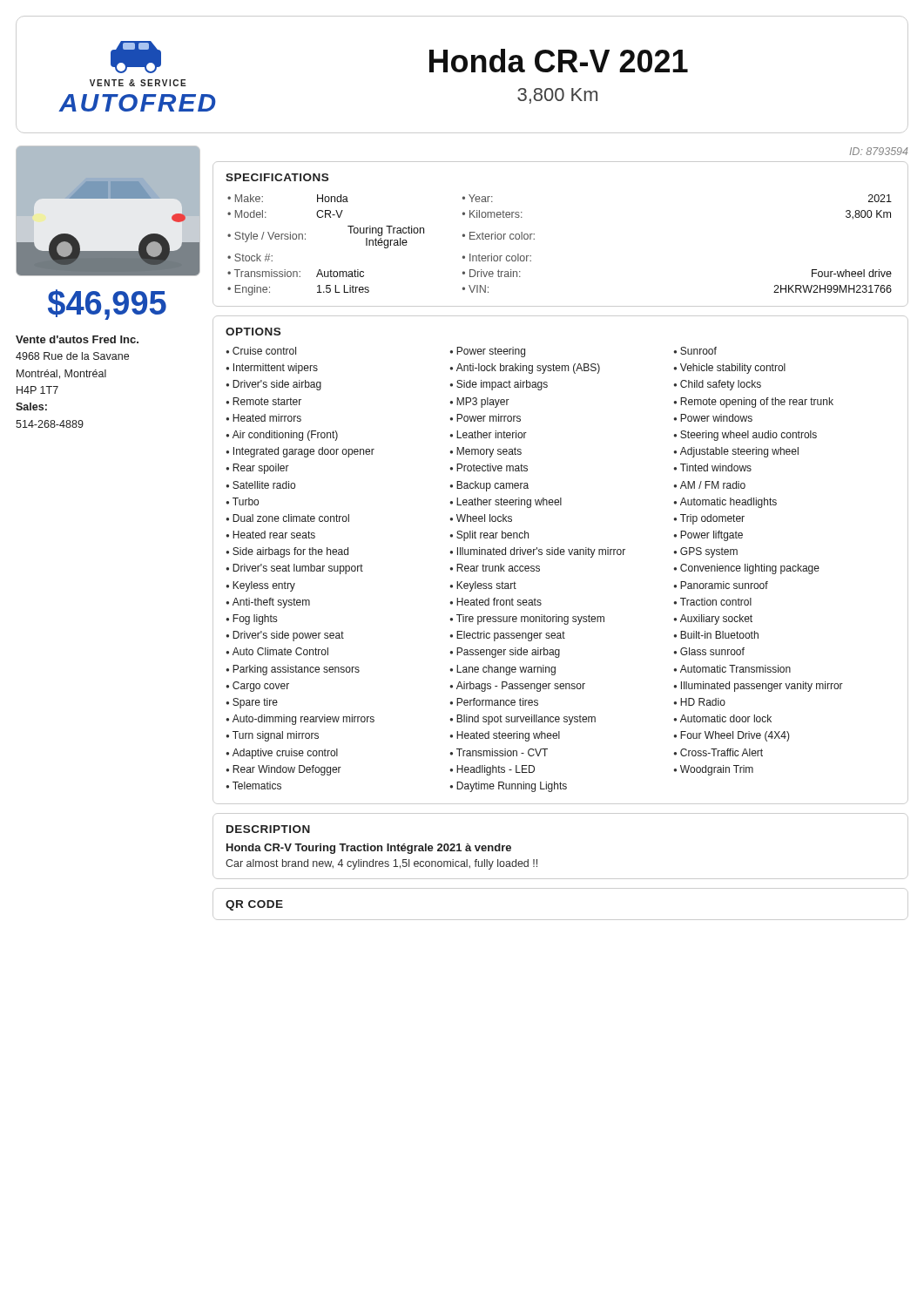This screenshot has height=1307, width=924.
Task: Point to the passage starting "Cruise control"
Action: point(265,351)
